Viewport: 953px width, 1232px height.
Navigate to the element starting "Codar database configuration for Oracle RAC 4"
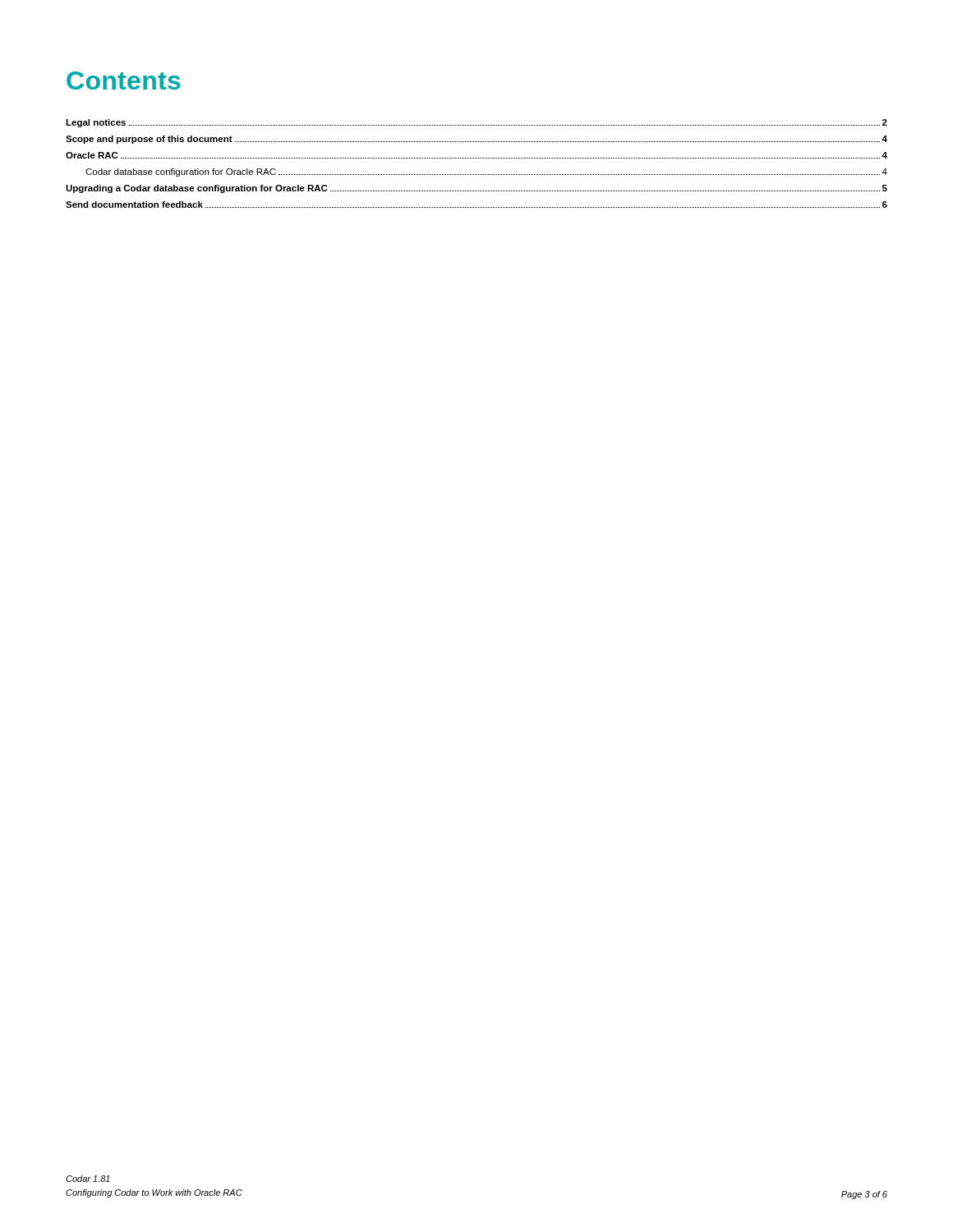coord(476,172)
